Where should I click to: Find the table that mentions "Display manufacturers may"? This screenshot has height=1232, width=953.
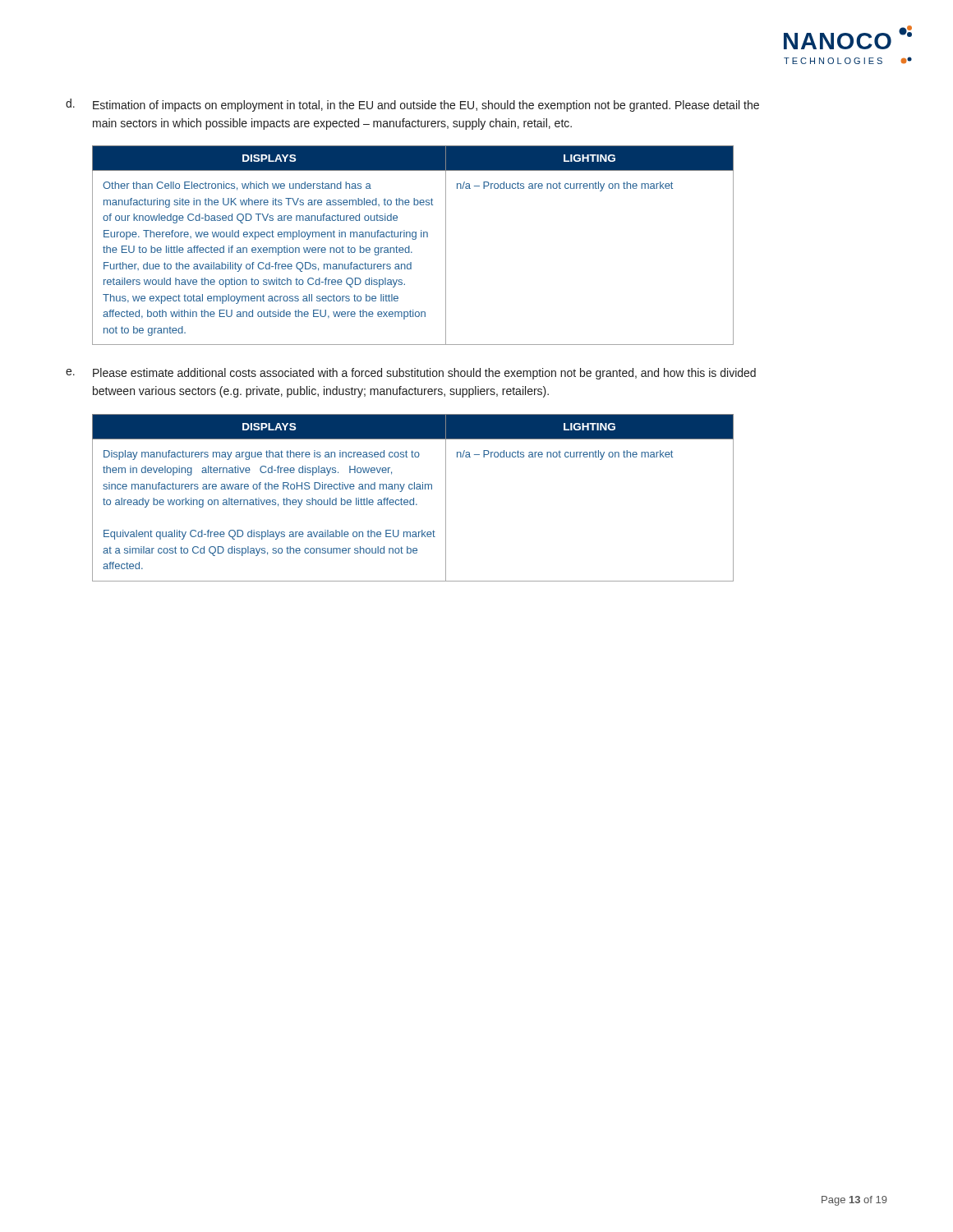[x=428, y=497]
